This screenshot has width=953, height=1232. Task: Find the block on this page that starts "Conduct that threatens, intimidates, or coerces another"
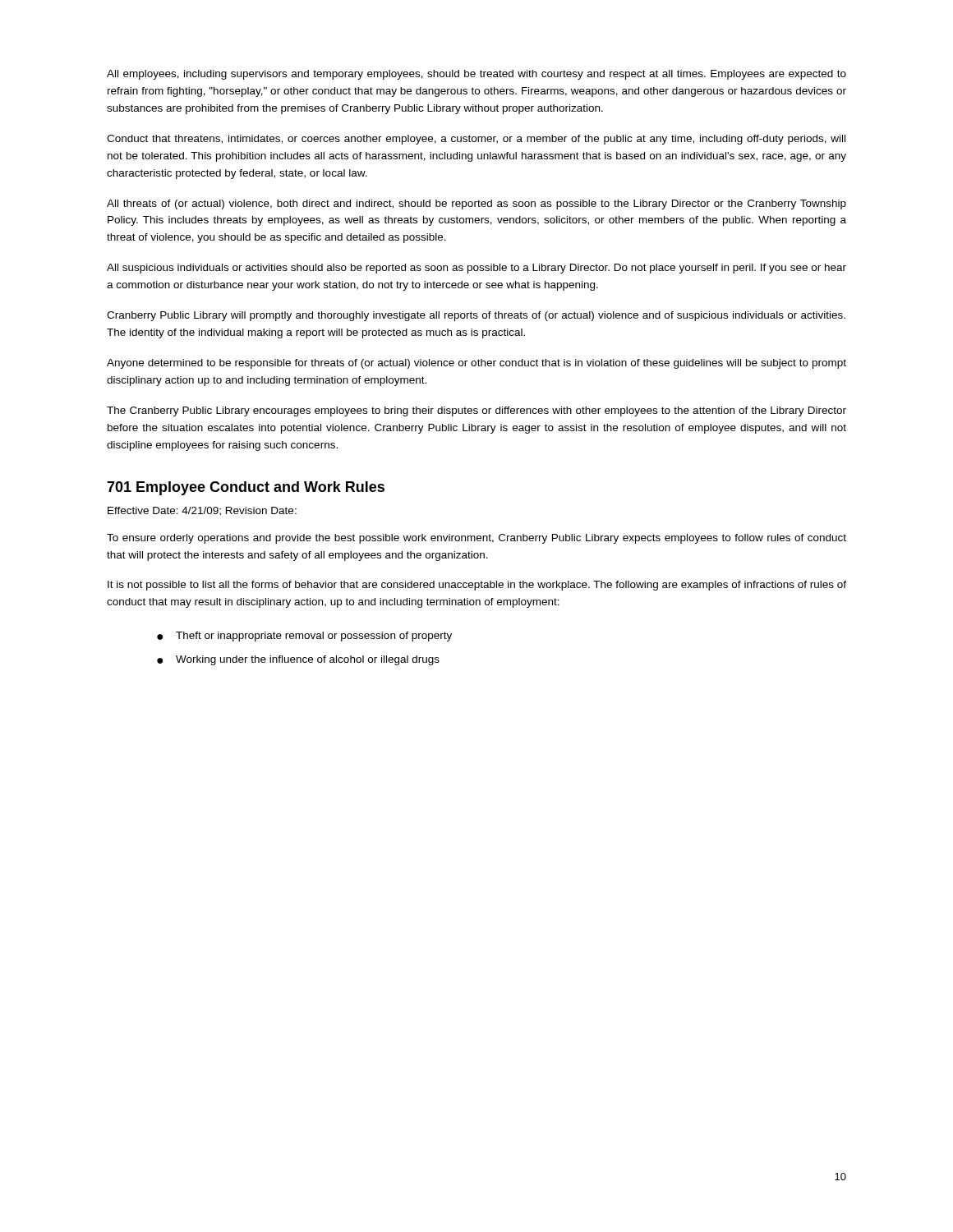(476, 155)
